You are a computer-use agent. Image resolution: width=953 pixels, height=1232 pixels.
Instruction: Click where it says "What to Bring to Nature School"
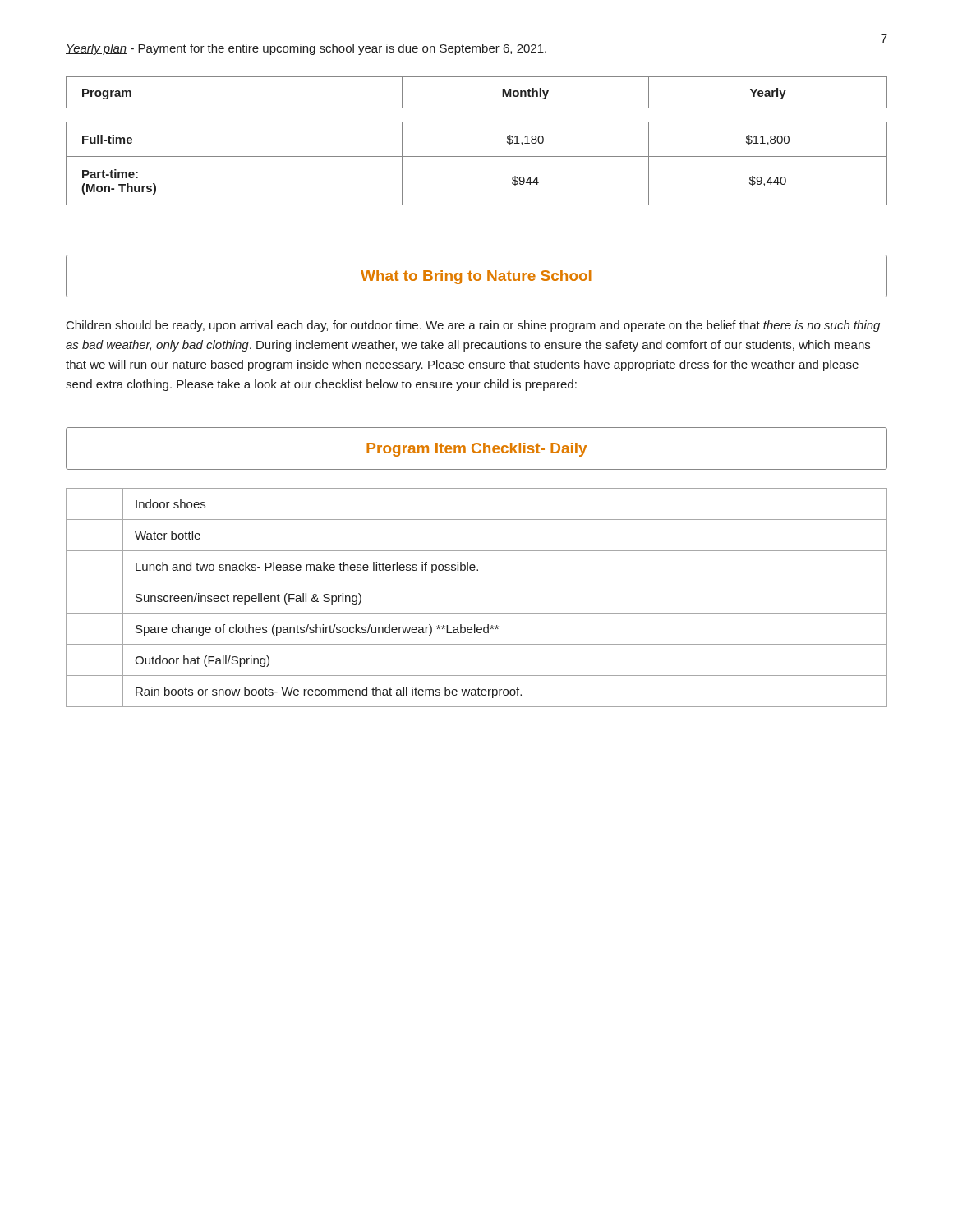[476, 275]
